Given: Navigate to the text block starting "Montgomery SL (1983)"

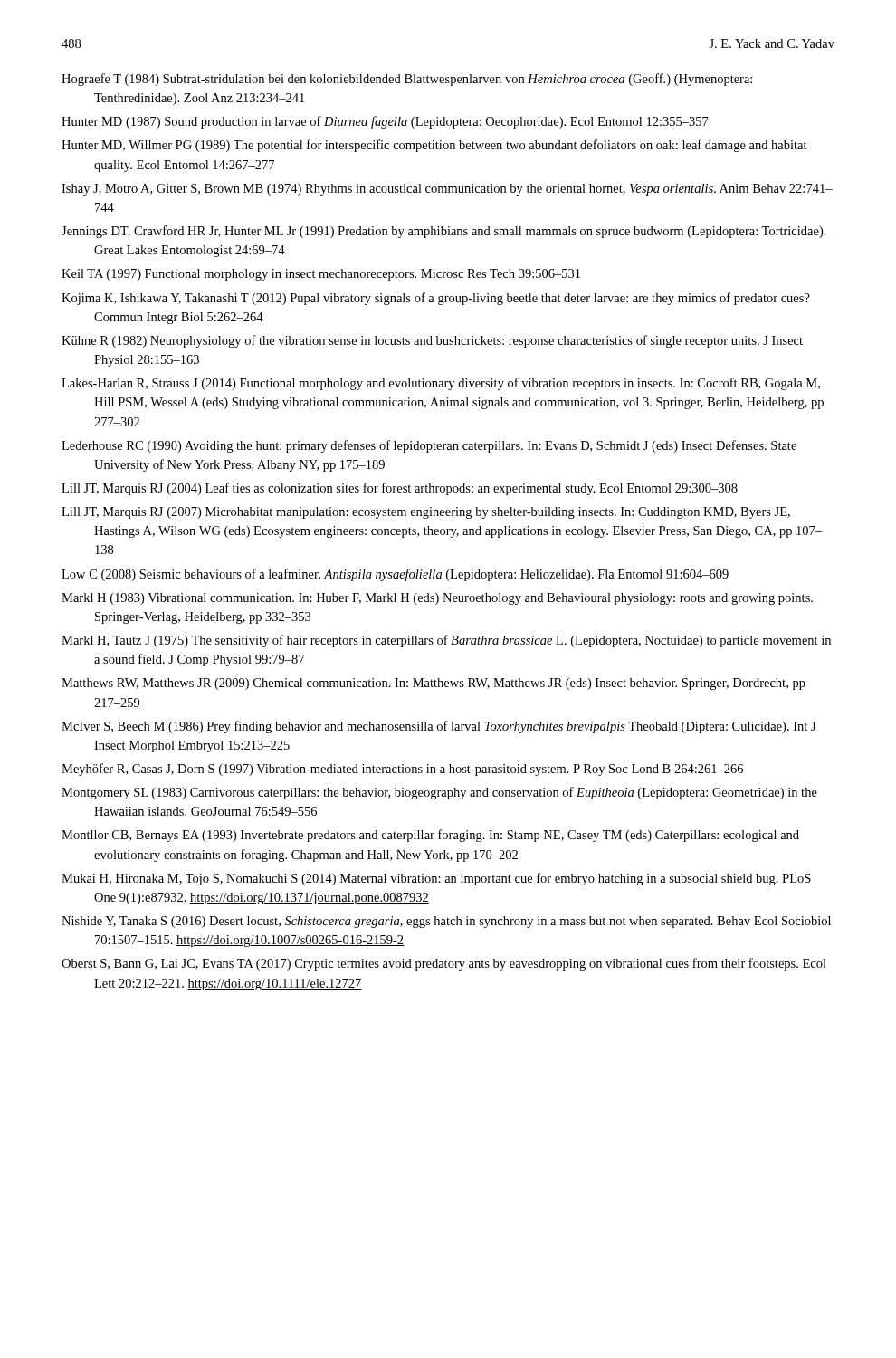Looking at the screenshot, I should 439,802.
